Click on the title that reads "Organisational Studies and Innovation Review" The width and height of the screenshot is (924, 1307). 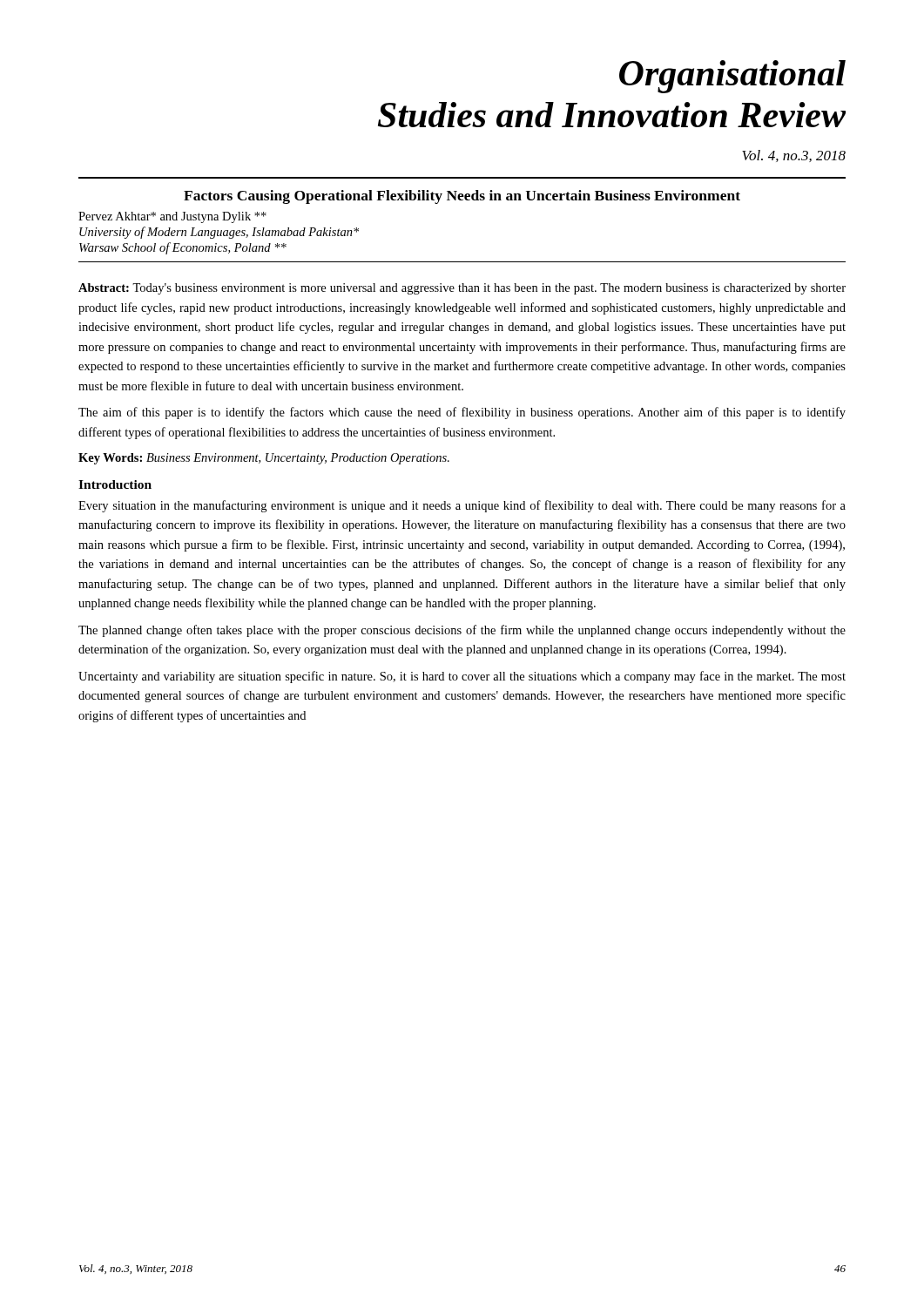click(462, 94)
